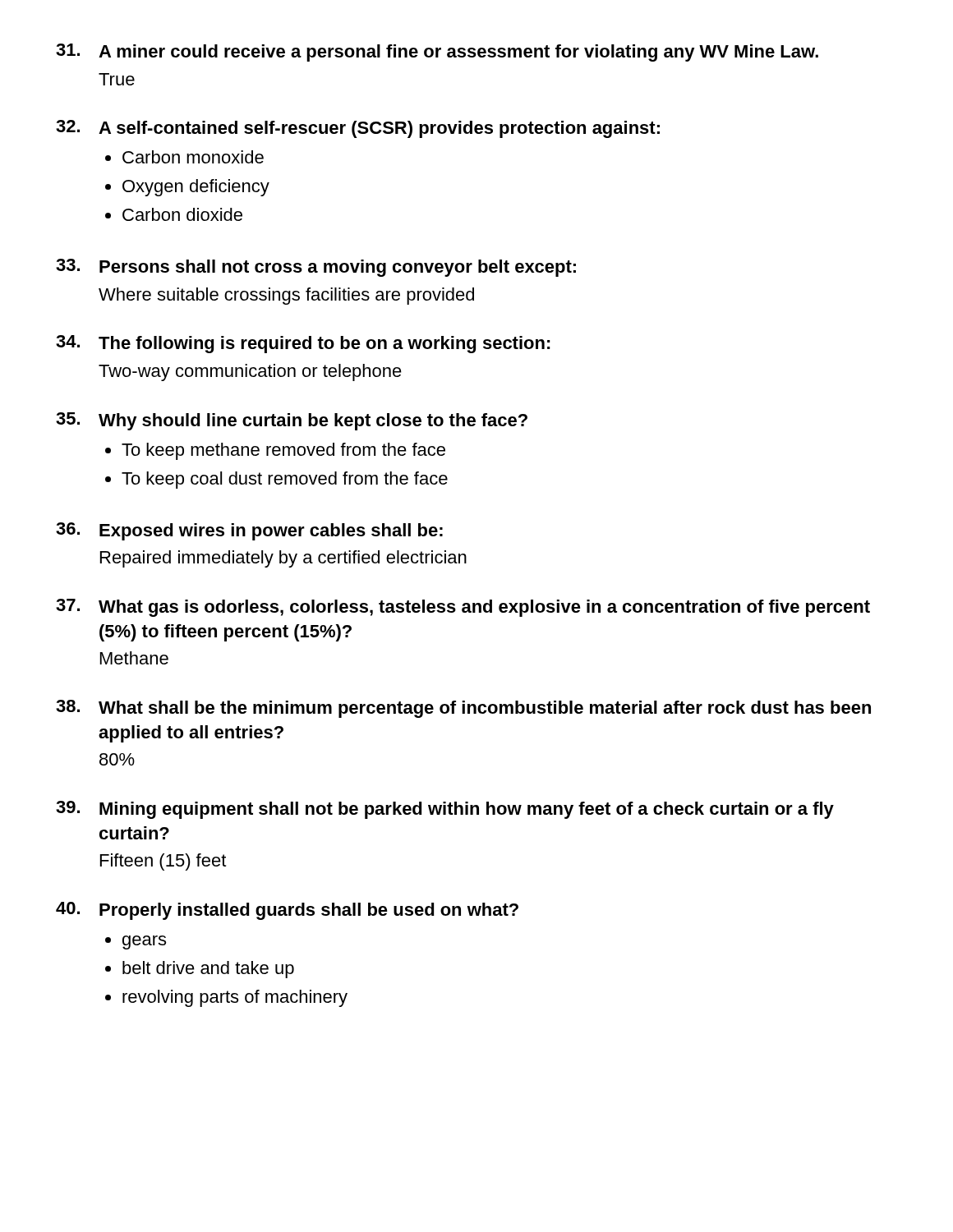Click on the list item that says "36. Exposed wires in power cables shall"

point(249,531)
